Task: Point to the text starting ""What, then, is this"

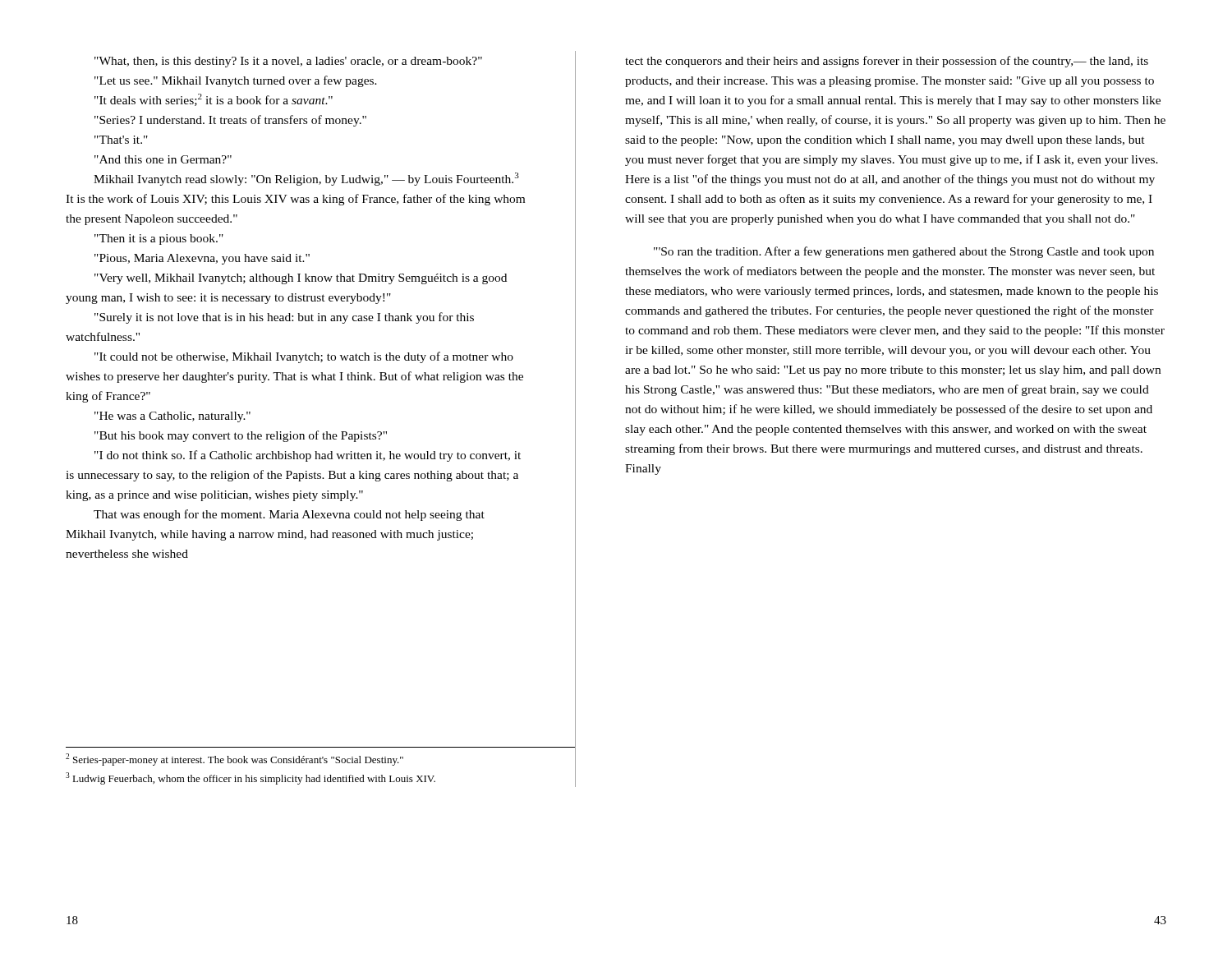Action: pyautogui.click(x=296, y=61)
